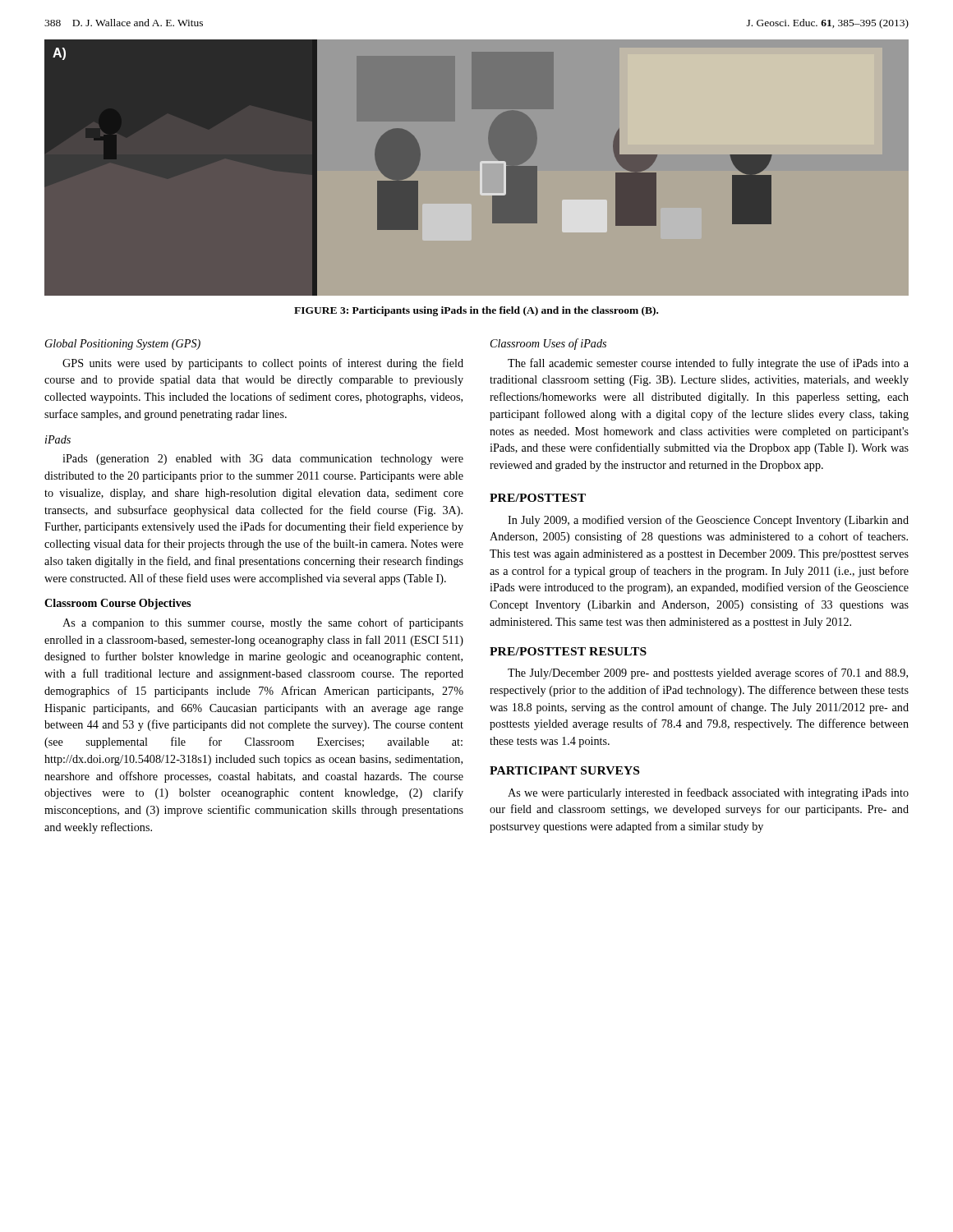Click on the text block that reads "The fall academic semester course"
Viewport: 953px width, 1232px height.
(x=699, y=414)
